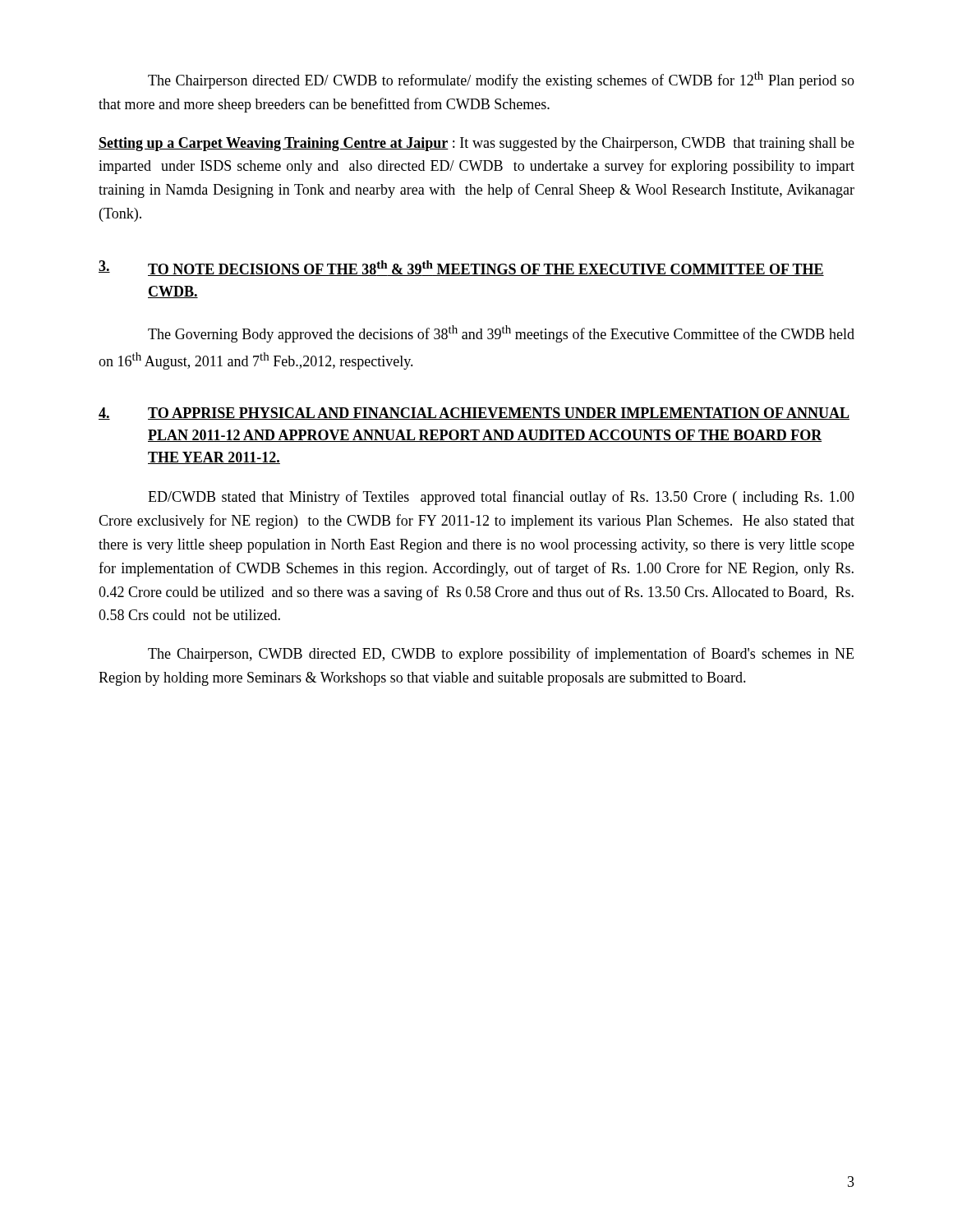Screen dimensions: 1232x953
Task: Select the text block that reads "ED/CWDB stated that Ministry of Textiles approved"
Action: pos(476,556)
